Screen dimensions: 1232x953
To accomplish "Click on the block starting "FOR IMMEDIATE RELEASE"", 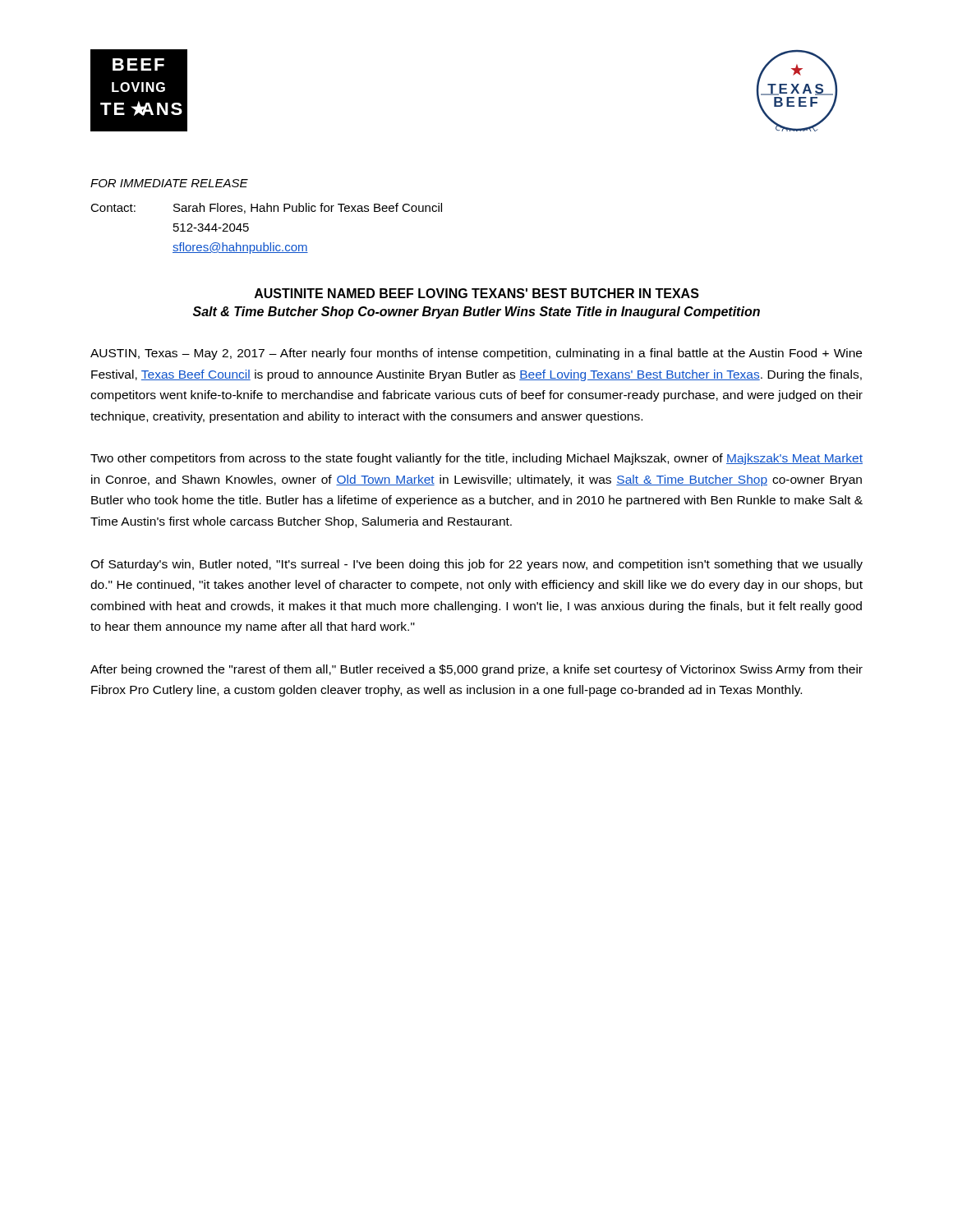I will click(169, 183).
